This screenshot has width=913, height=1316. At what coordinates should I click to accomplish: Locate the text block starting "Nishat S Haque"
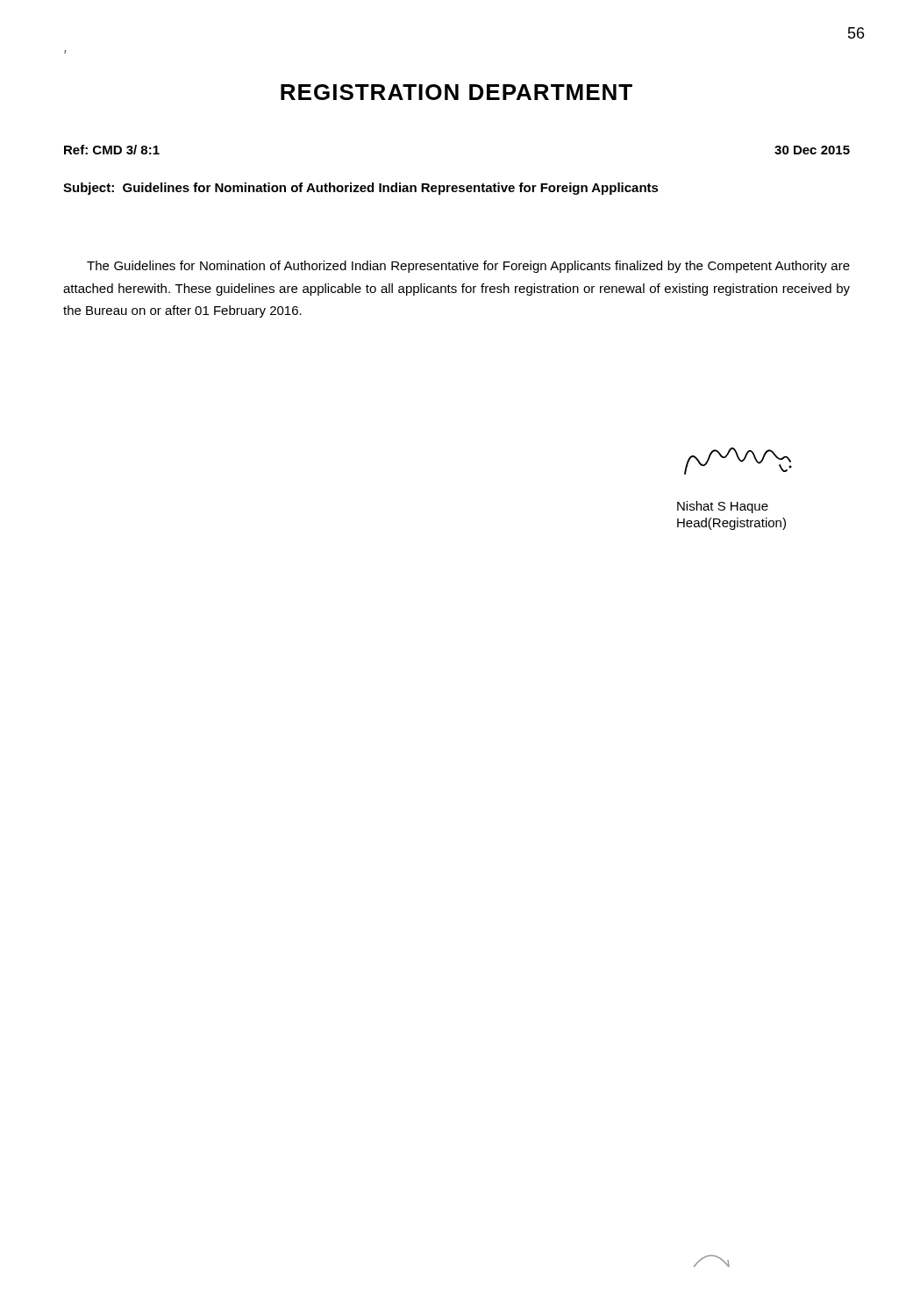click(722, 506)
